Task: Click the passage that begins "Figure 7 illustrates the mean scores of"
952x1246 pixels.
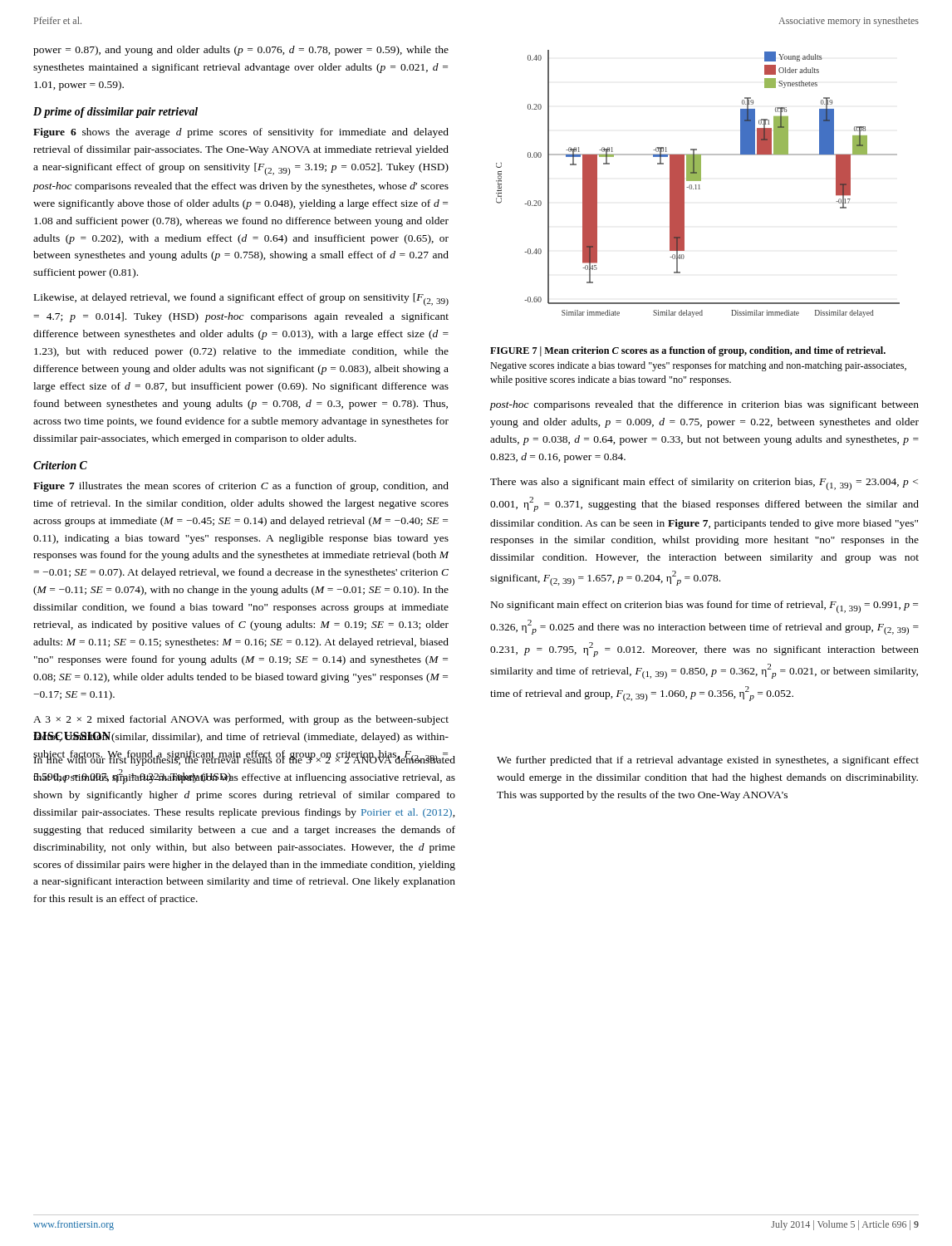Action: click(241, 632)
